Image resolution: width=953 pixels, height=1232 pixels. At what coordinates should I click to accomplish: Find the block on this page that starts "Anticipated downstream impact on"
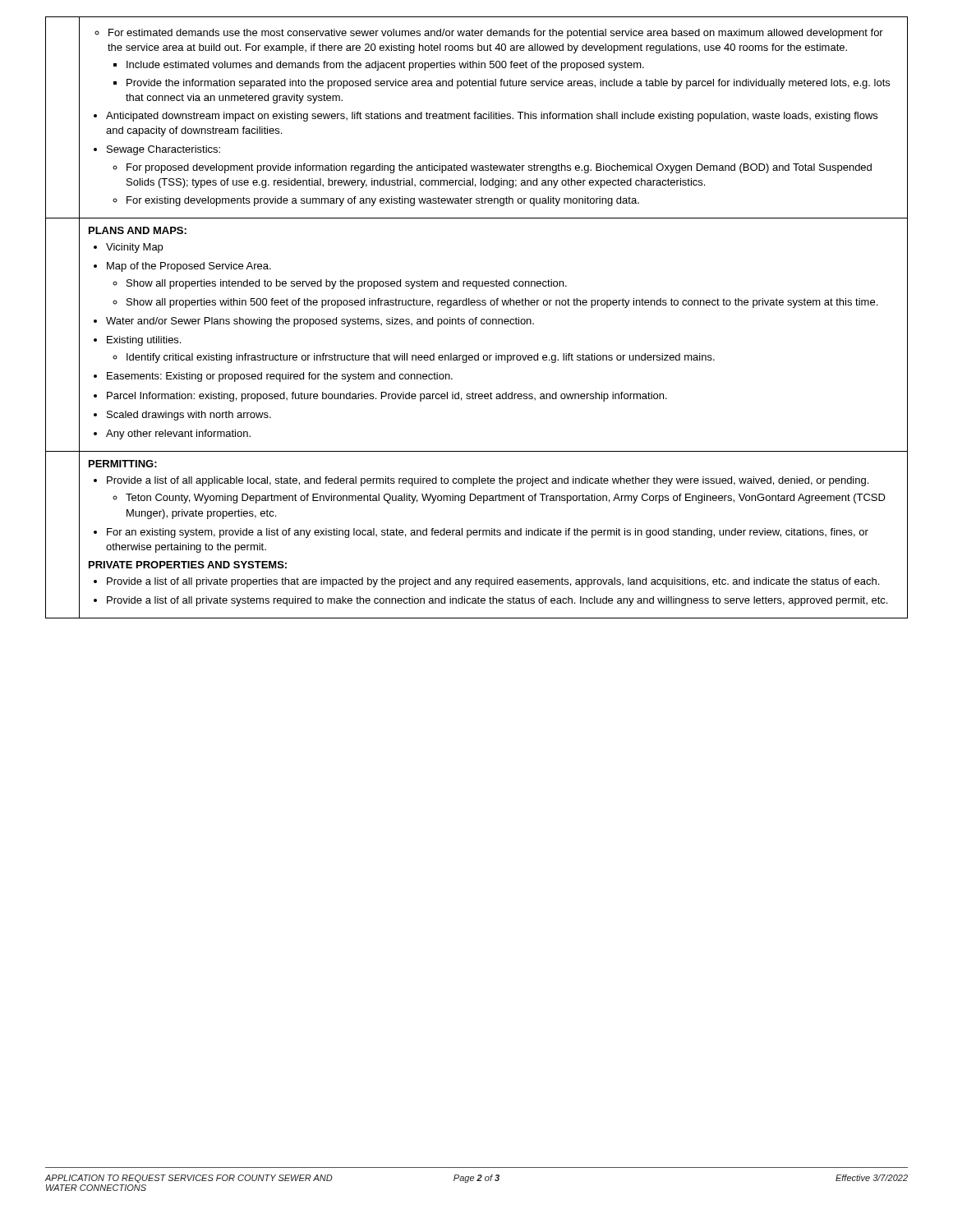tap(492, 123)
